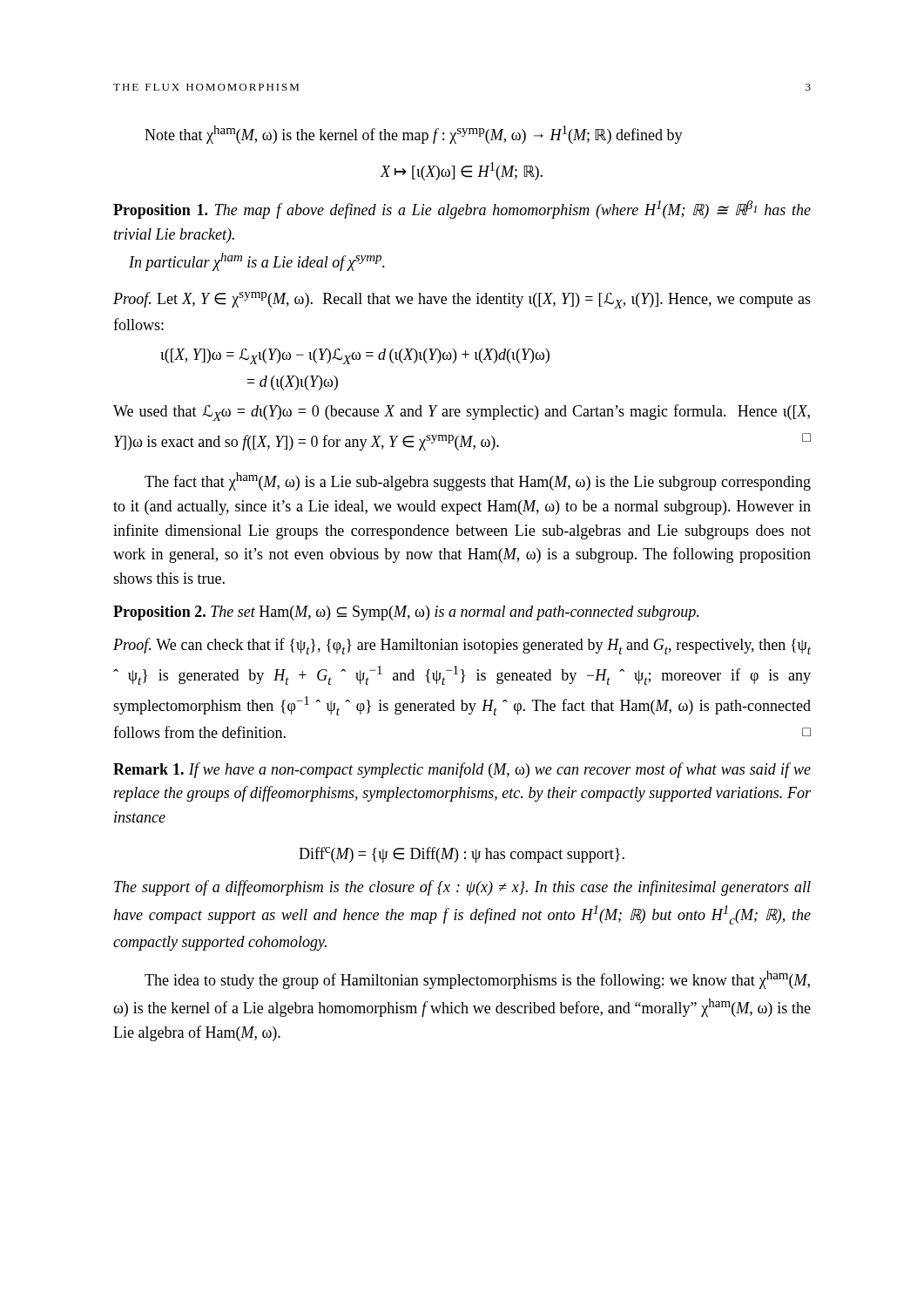Select the text block with the text "The fact that χham(M, ω) is"
Image resolution: width=924 pixels, height=1307 pixels.
point(462,529)
